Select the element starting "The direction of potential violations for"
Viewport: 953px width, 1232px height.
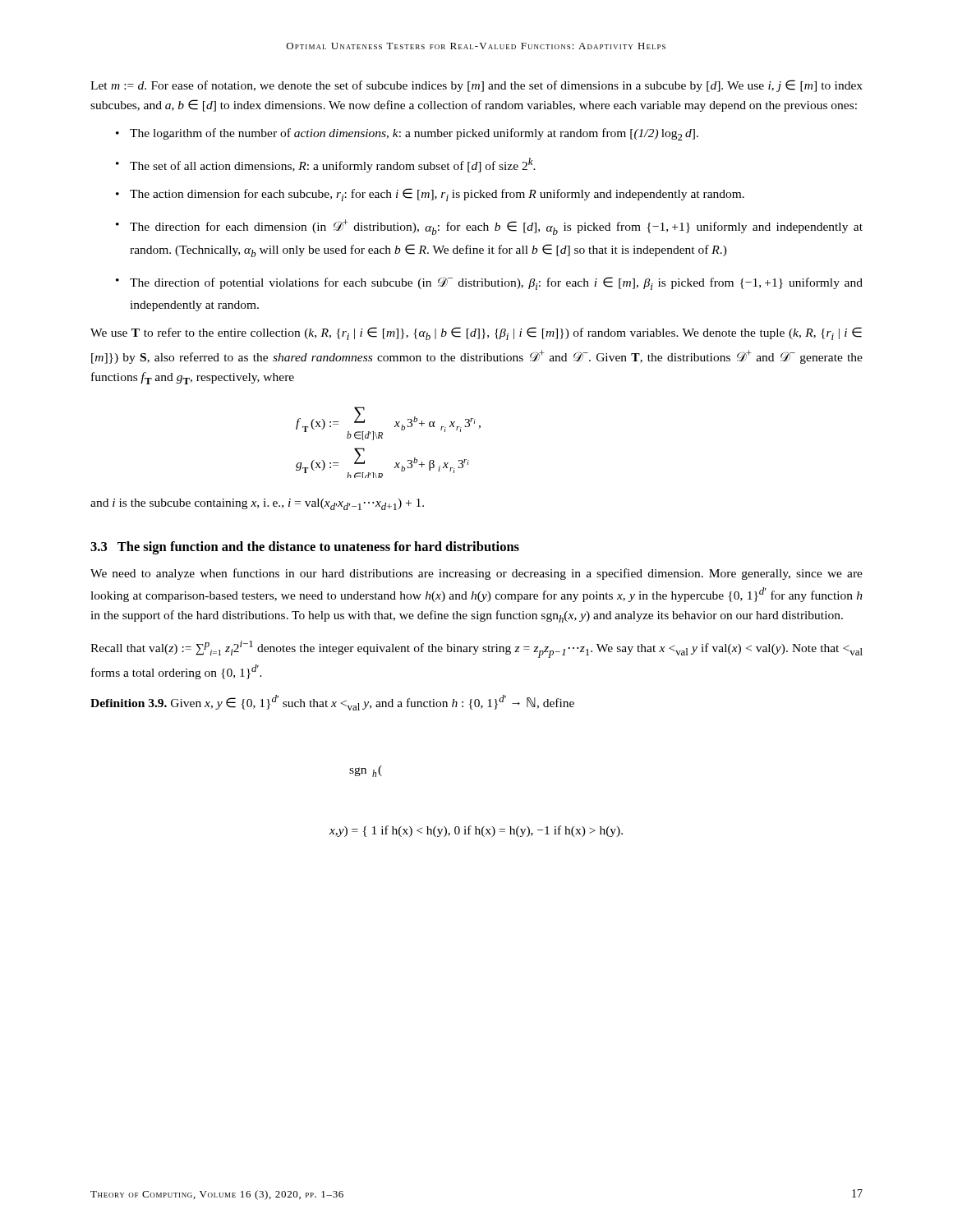496,291
